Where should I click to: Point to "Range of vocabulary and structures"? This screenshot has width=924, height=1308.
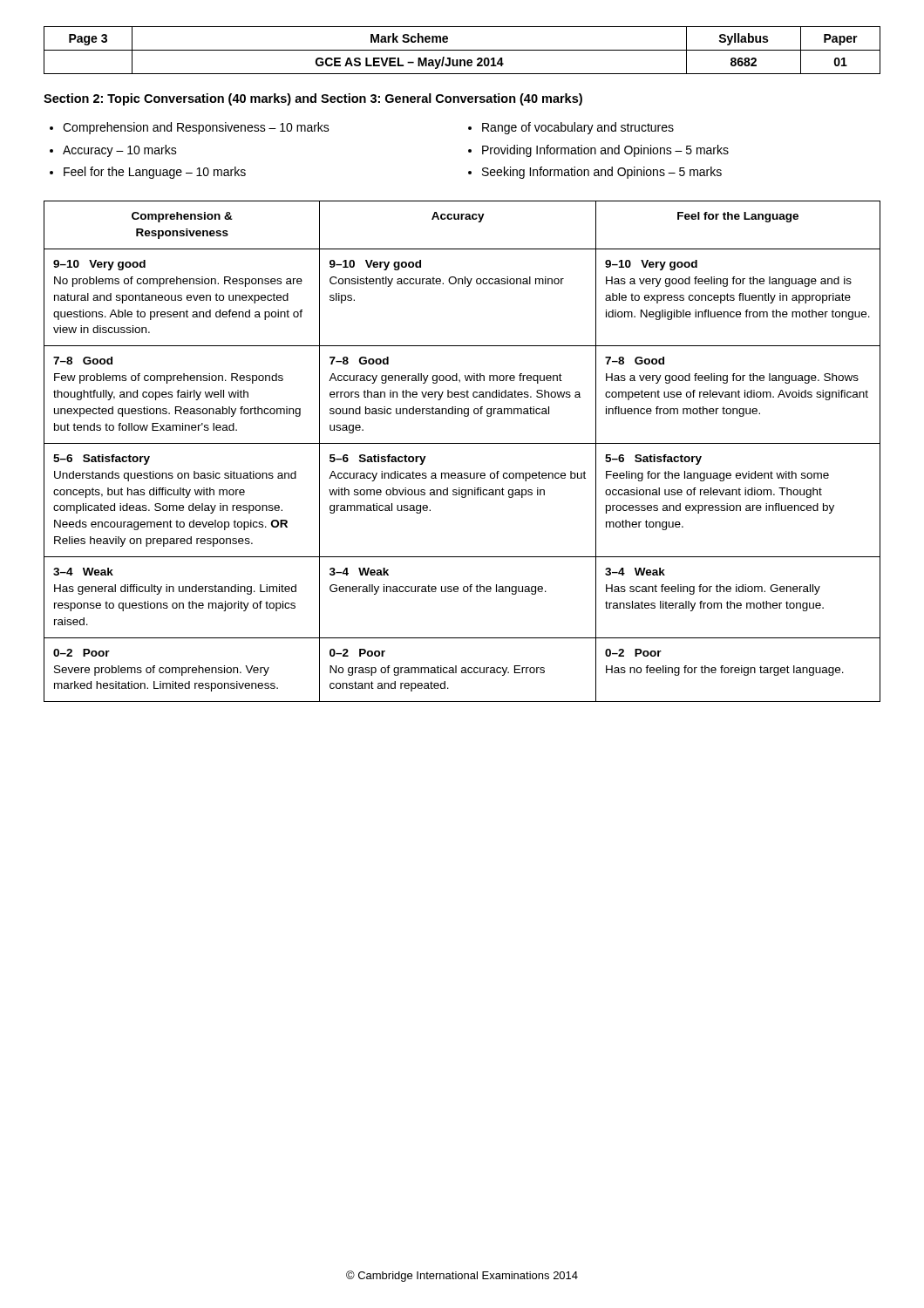coord(578,128)
